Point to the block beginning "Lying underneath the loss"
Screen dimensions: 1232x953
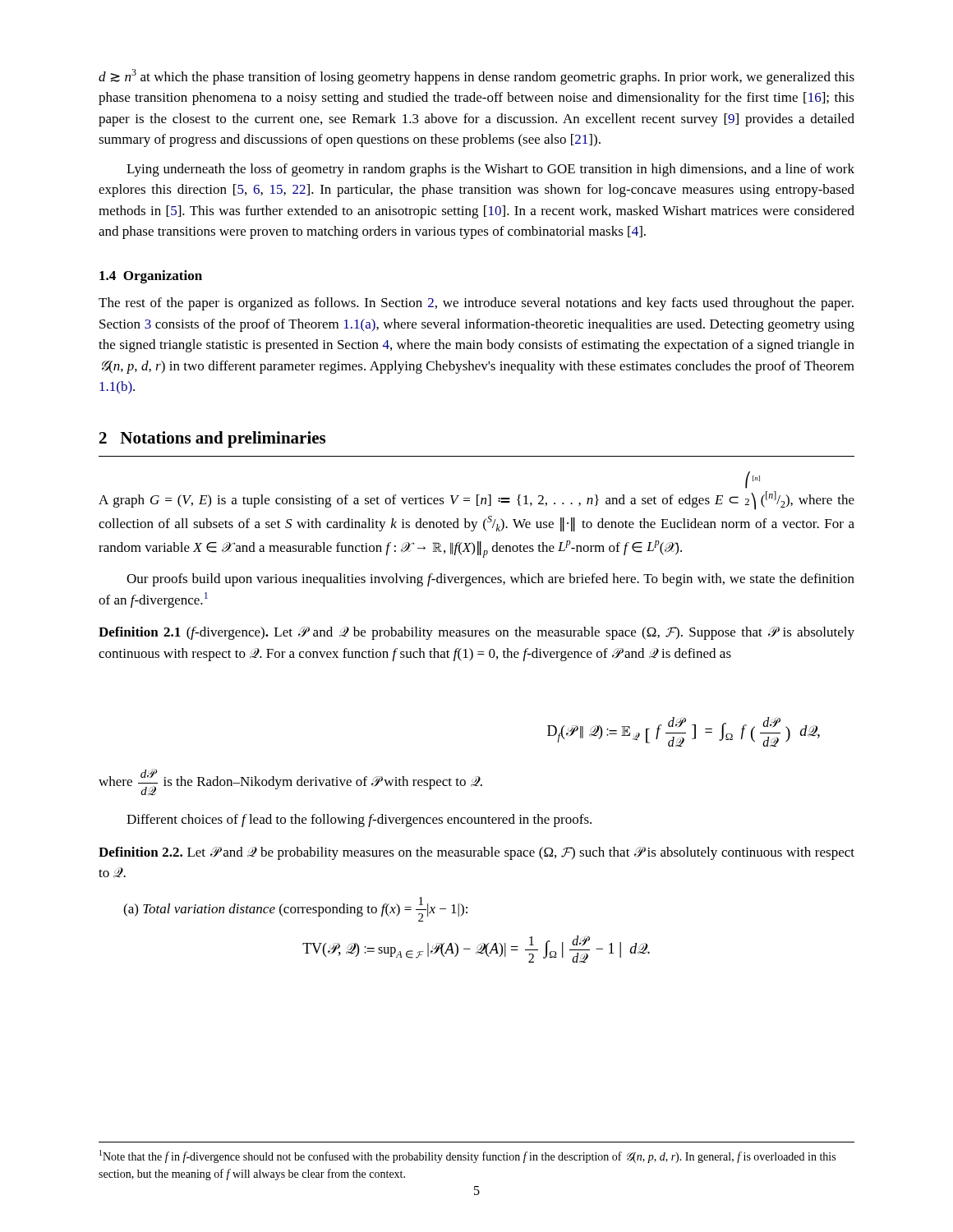pos(476,200)
